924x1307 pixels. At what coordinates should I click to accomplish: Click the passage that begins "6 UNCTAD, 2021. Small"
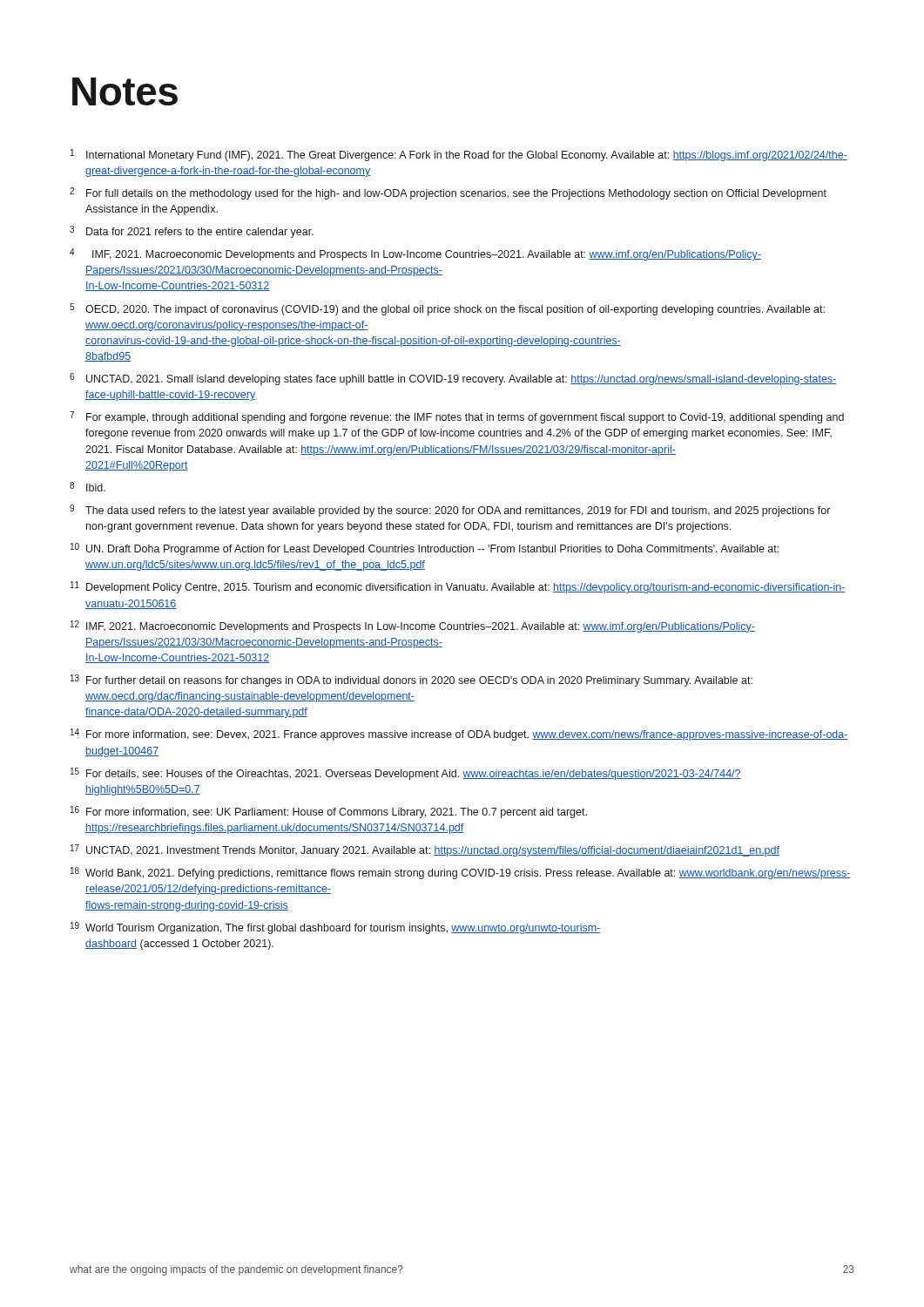tap(453, 386)
